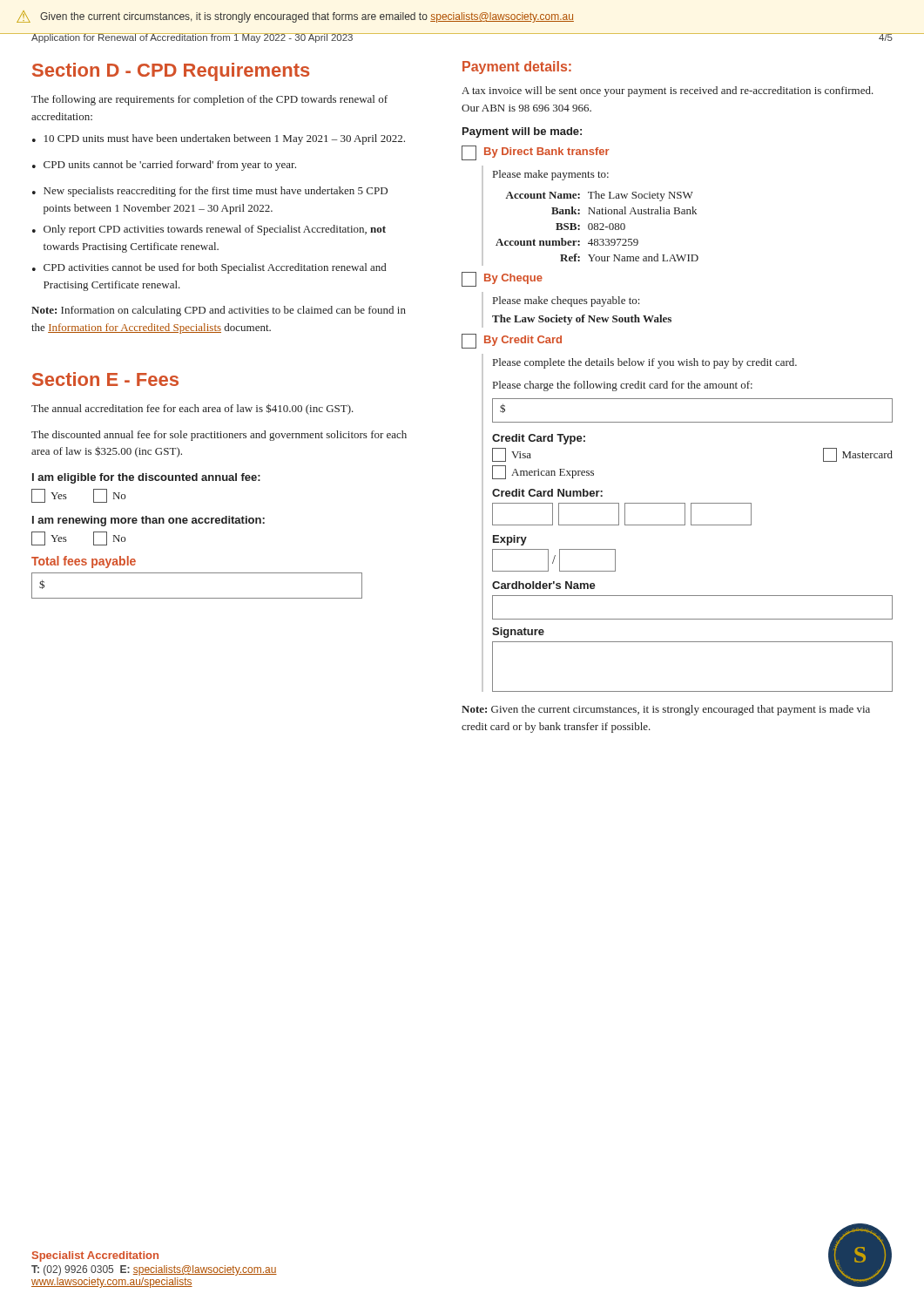Screen dimensions: 1307x924
Task: Find the block starting "A tax invoice will be"
Action: (668, 99)
